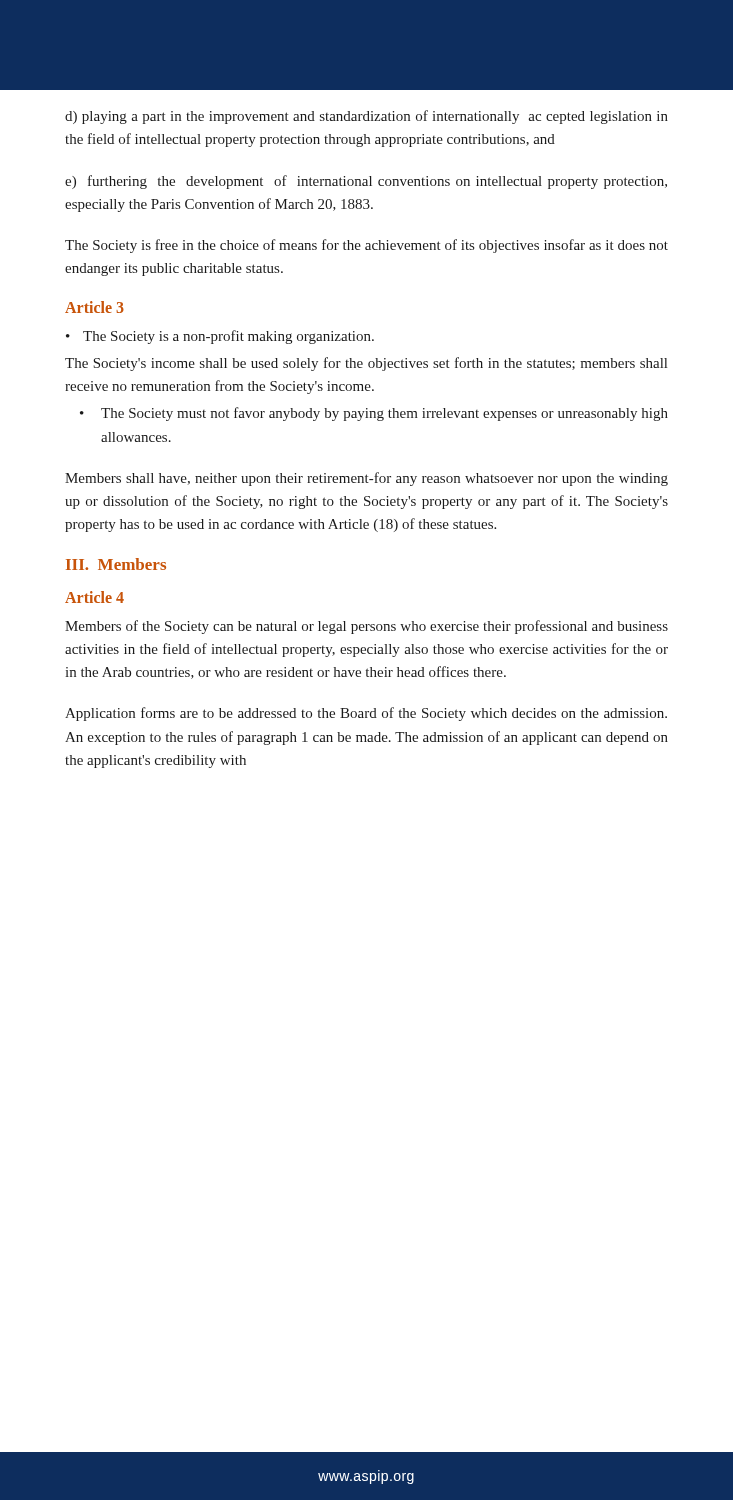The width and height of the screenshot is (733, 1500).
Task: Find the passage starting "Members of the Society can be"
Action: (x=366, y=649)
